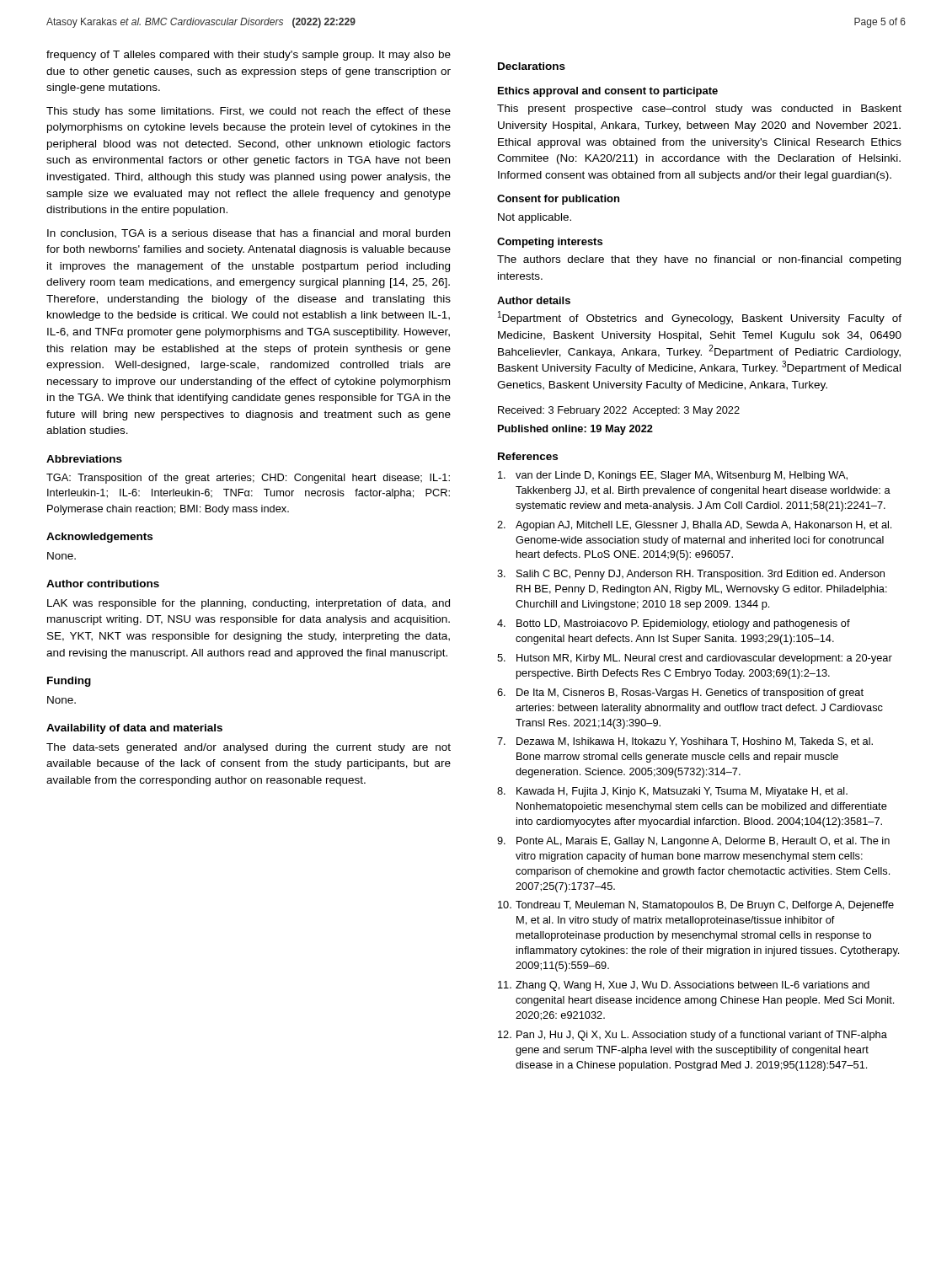Screen dimensions: 1264x952
Task: Find the block starting "4. Botto LD, Mastroiacovo P. Epidemiology, etiology"
Action: [699, 631]
